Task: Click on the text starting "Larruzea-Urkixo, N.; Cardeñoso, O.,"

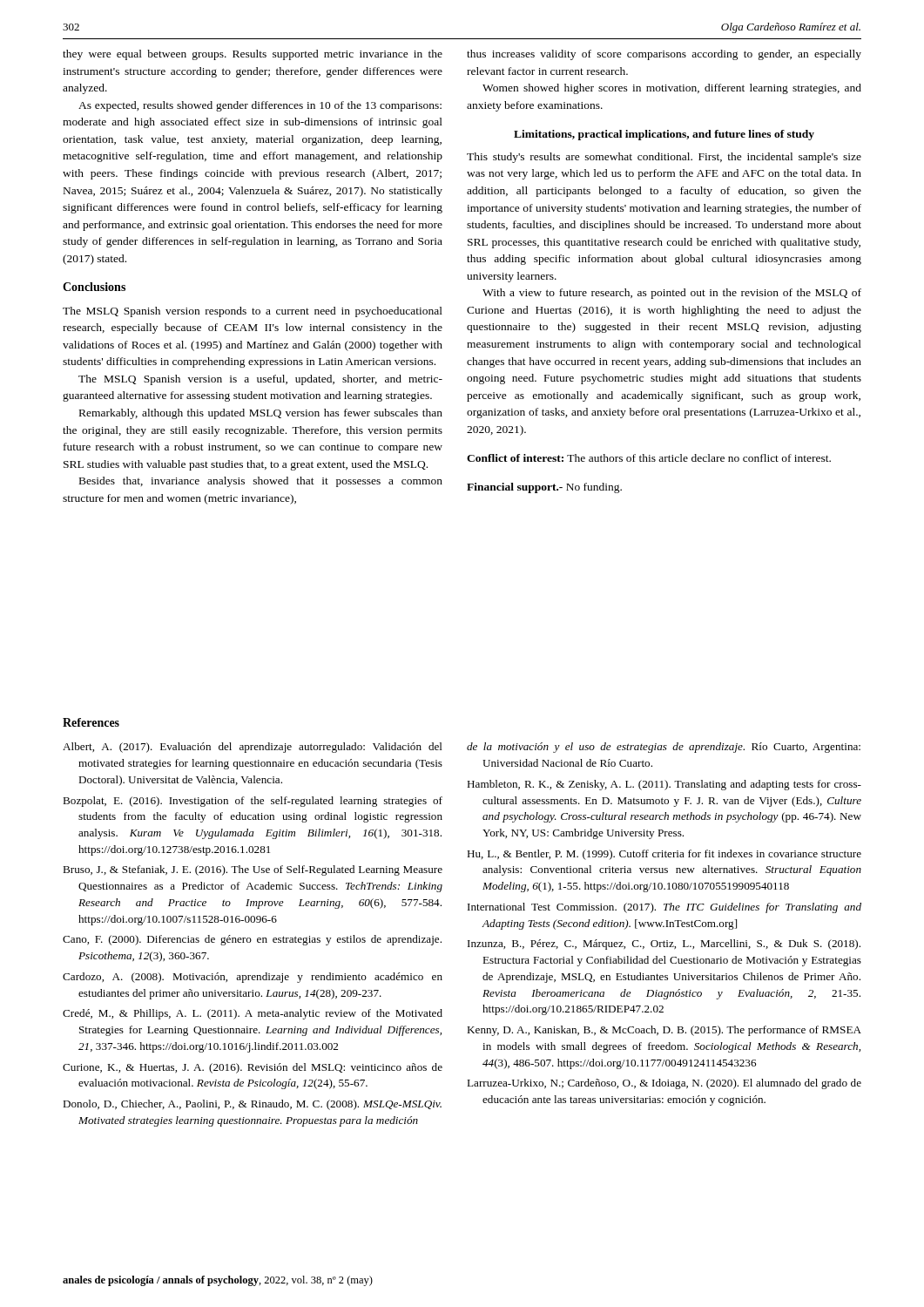Action: (x=664, y=1091)
